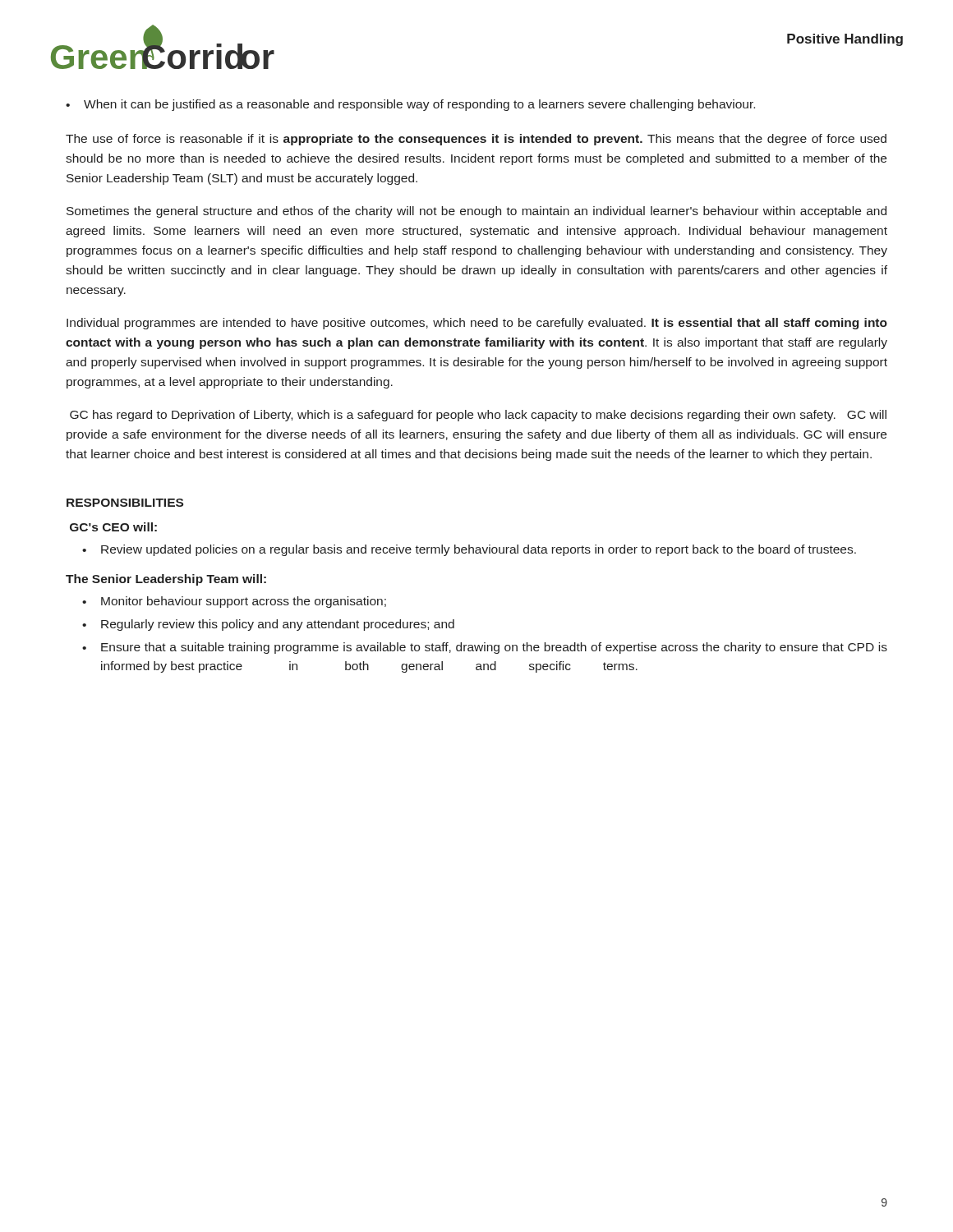Point to the block beginning "The use of force is"

tap(476, 158)
